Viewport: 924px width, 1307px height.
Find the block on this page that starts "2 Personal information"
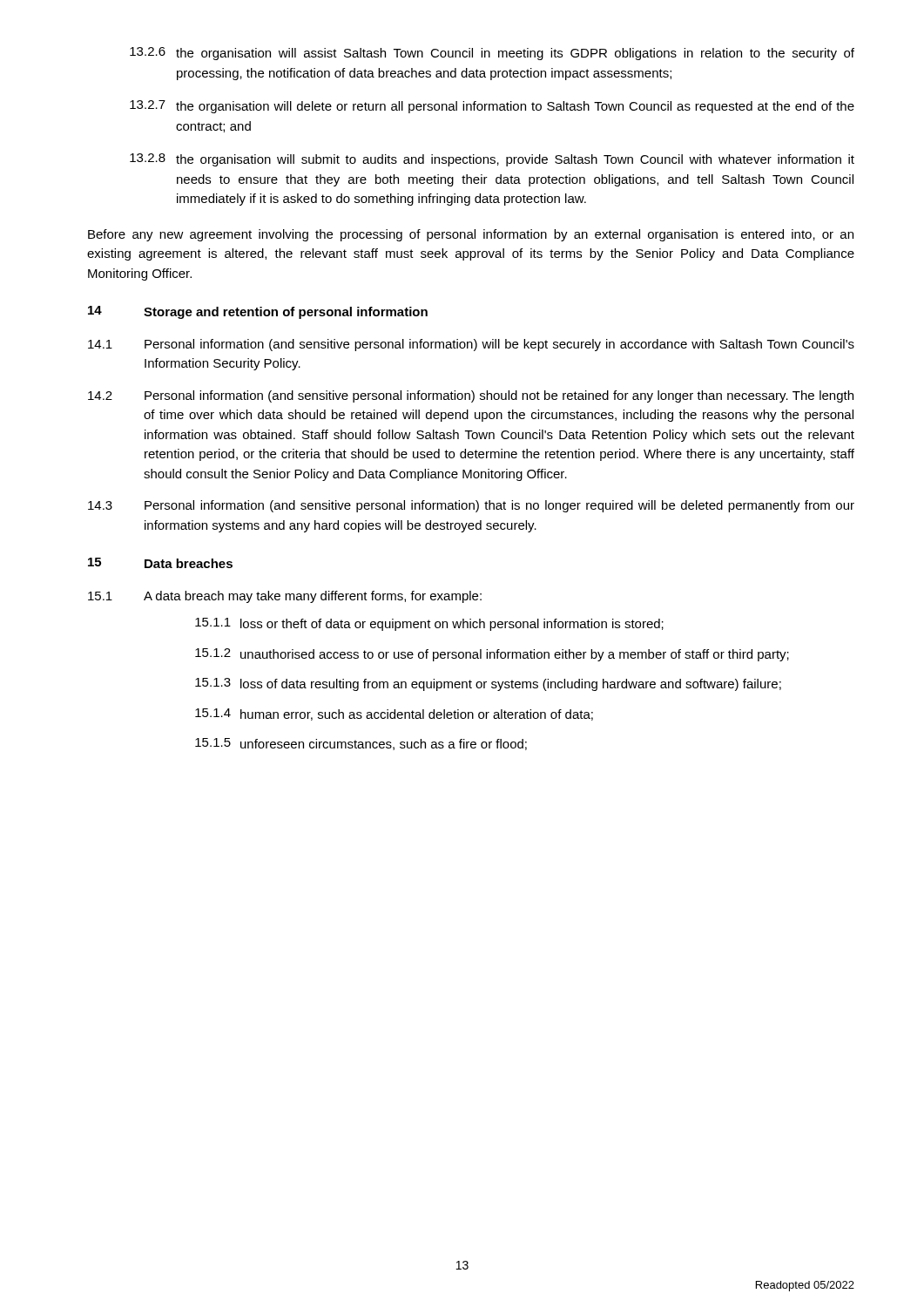[471, 435]
